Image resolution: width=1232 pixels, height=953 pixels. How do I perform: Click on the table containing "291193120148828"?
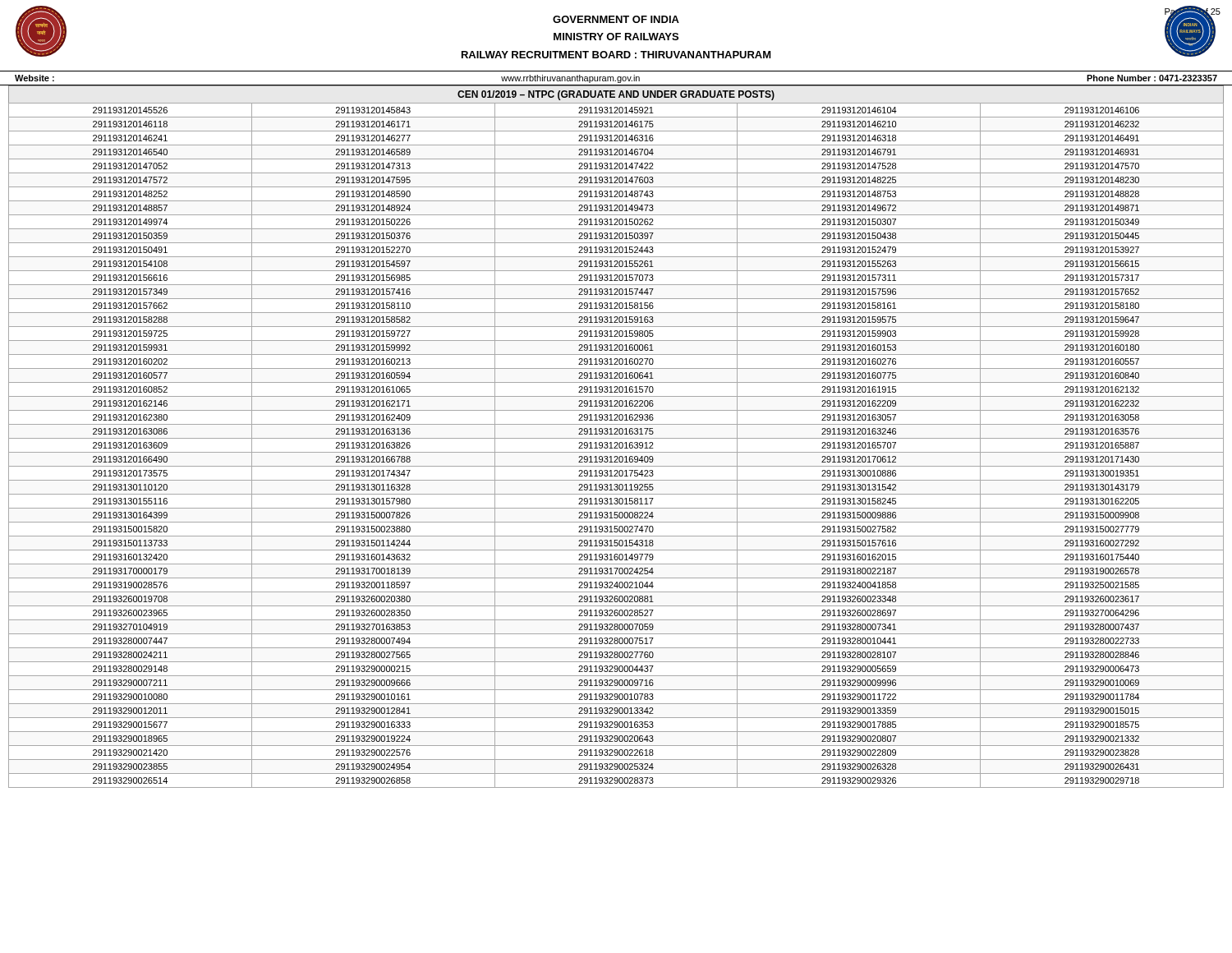click(616, 445)
